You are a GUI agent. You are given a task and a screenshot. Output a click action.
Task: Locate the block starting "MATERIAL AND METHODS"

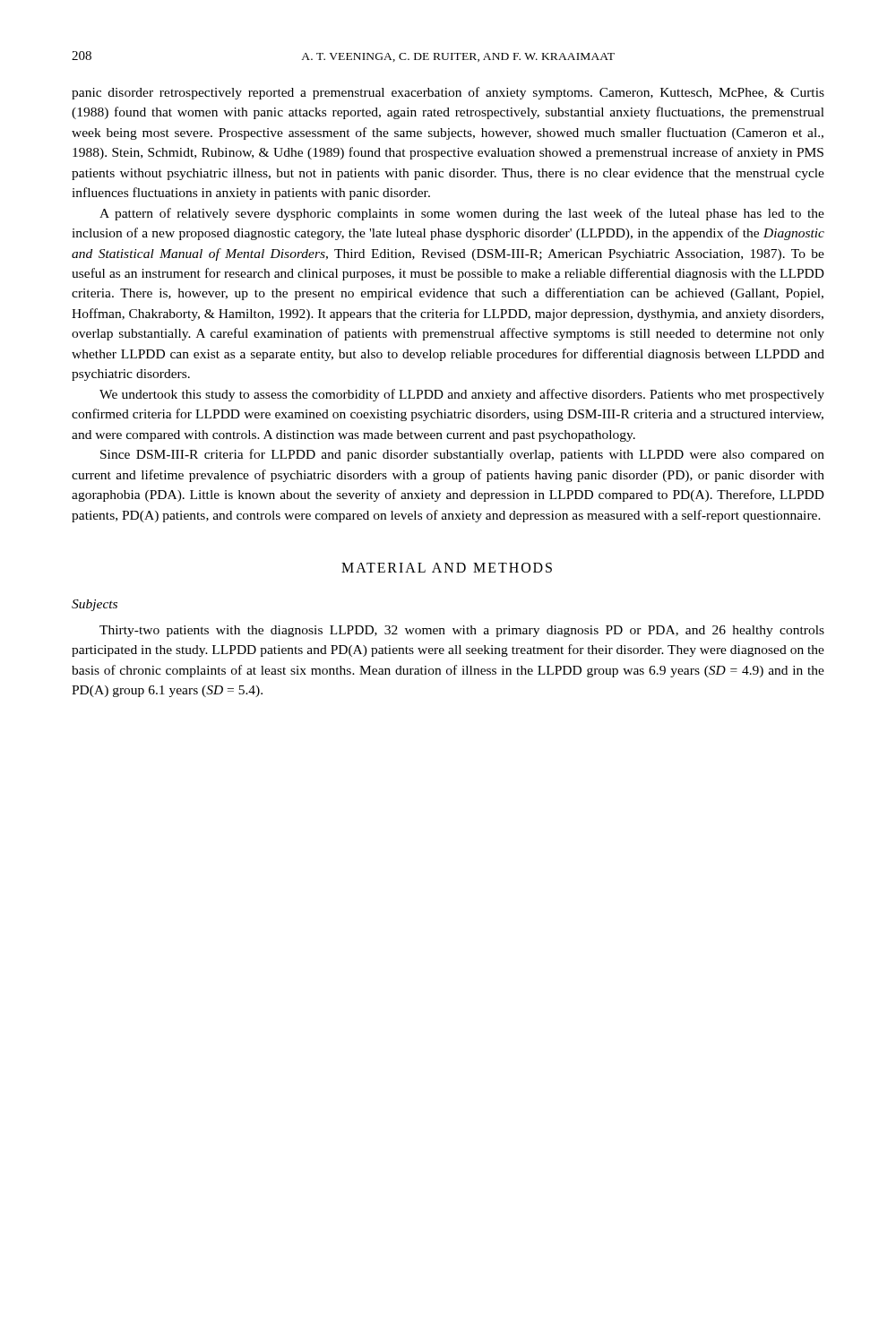(x=448, y=568)
